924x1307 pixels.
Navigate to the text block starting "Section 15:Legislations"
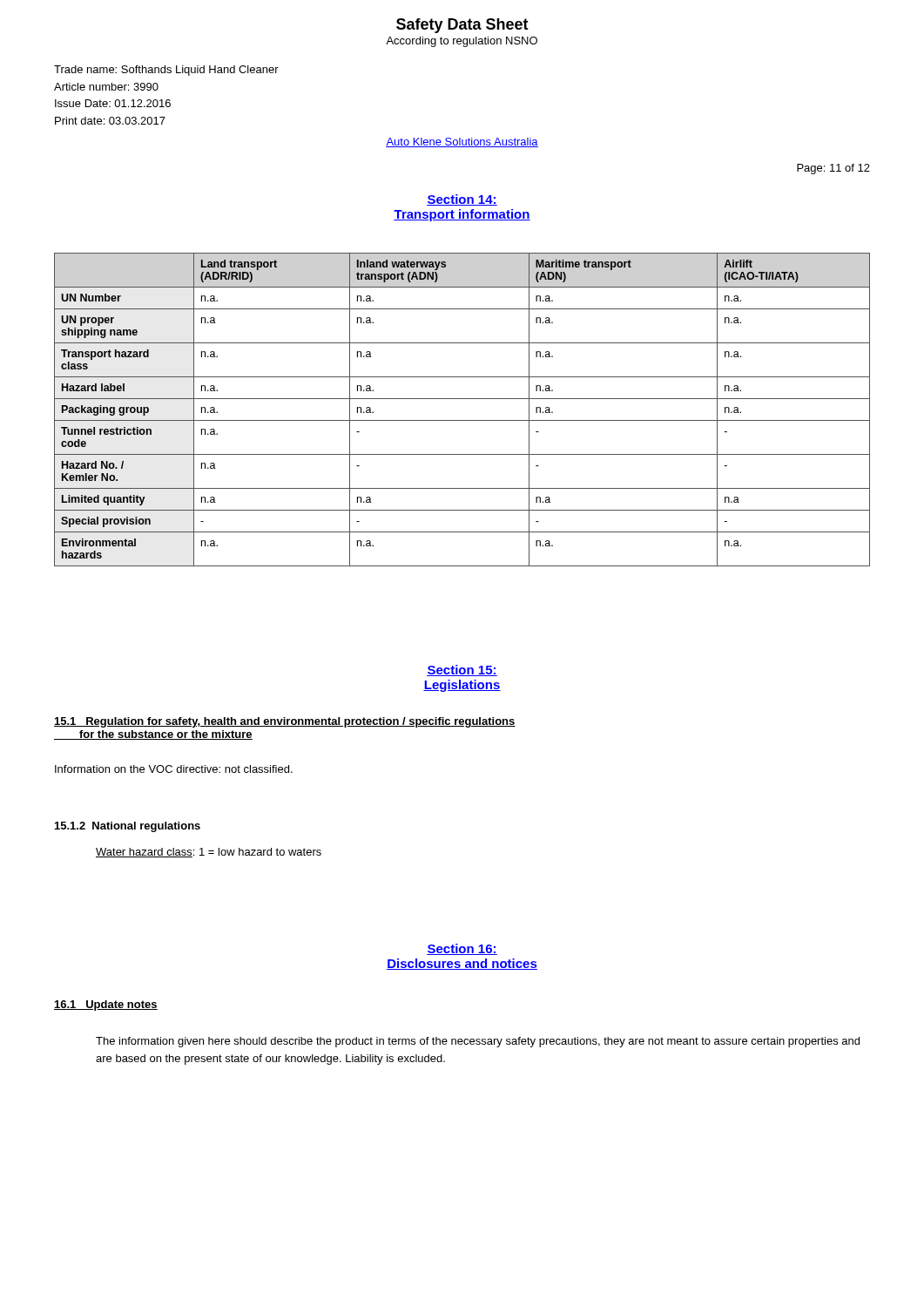462,677
